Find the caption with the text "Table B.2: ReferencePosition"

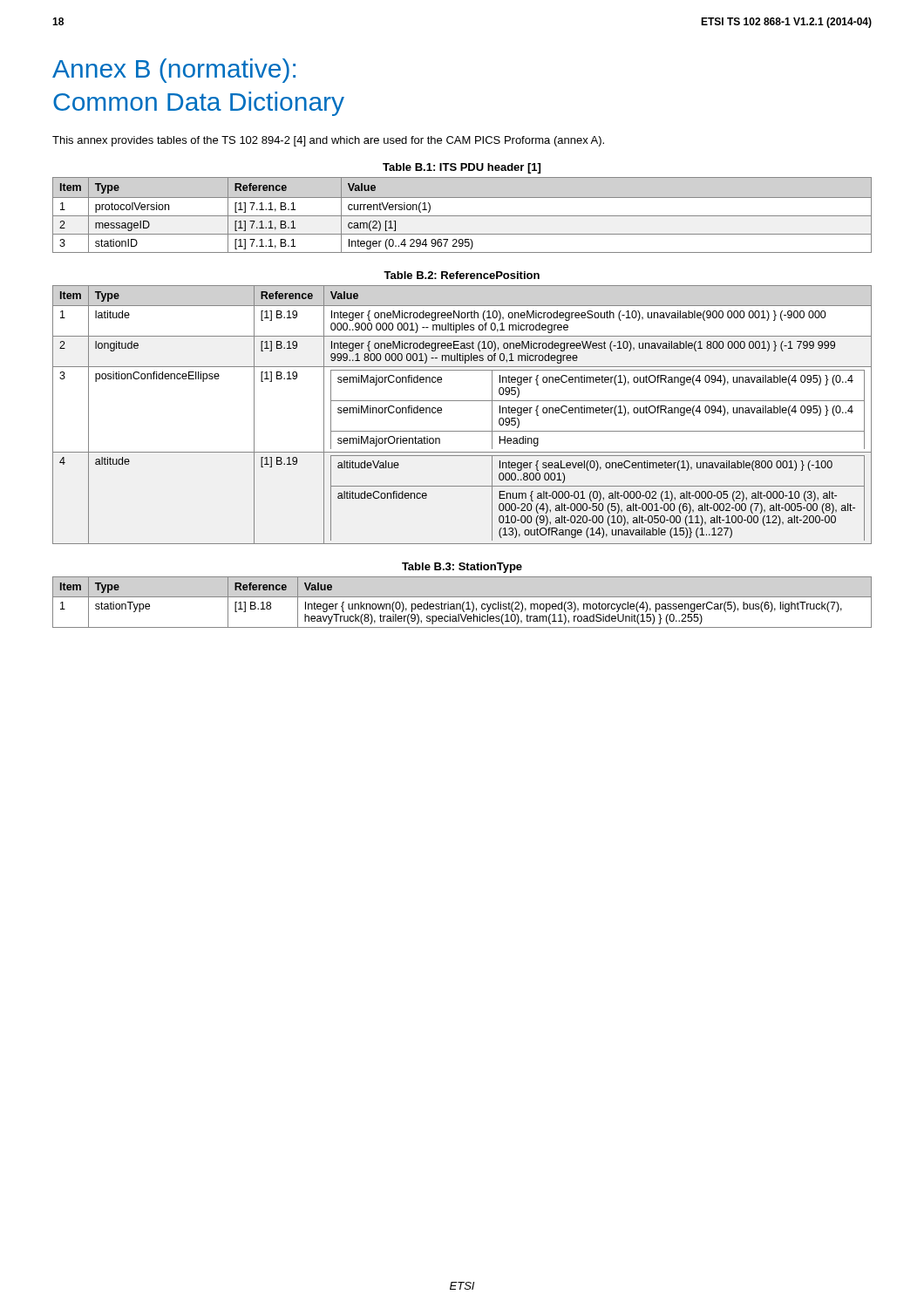462,275
